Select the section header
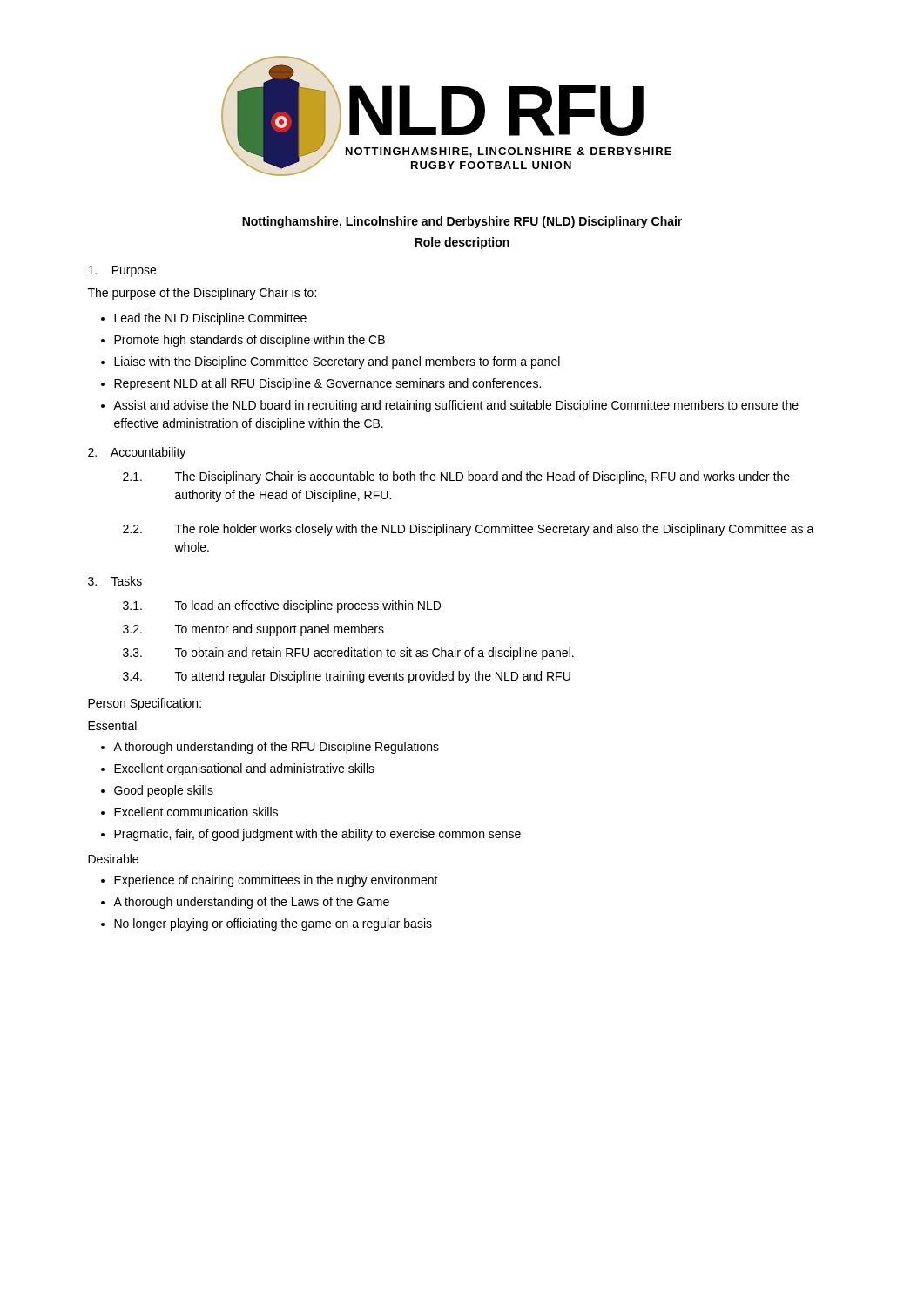Viewport: 924px width, 1307px height. pos(462,242)
